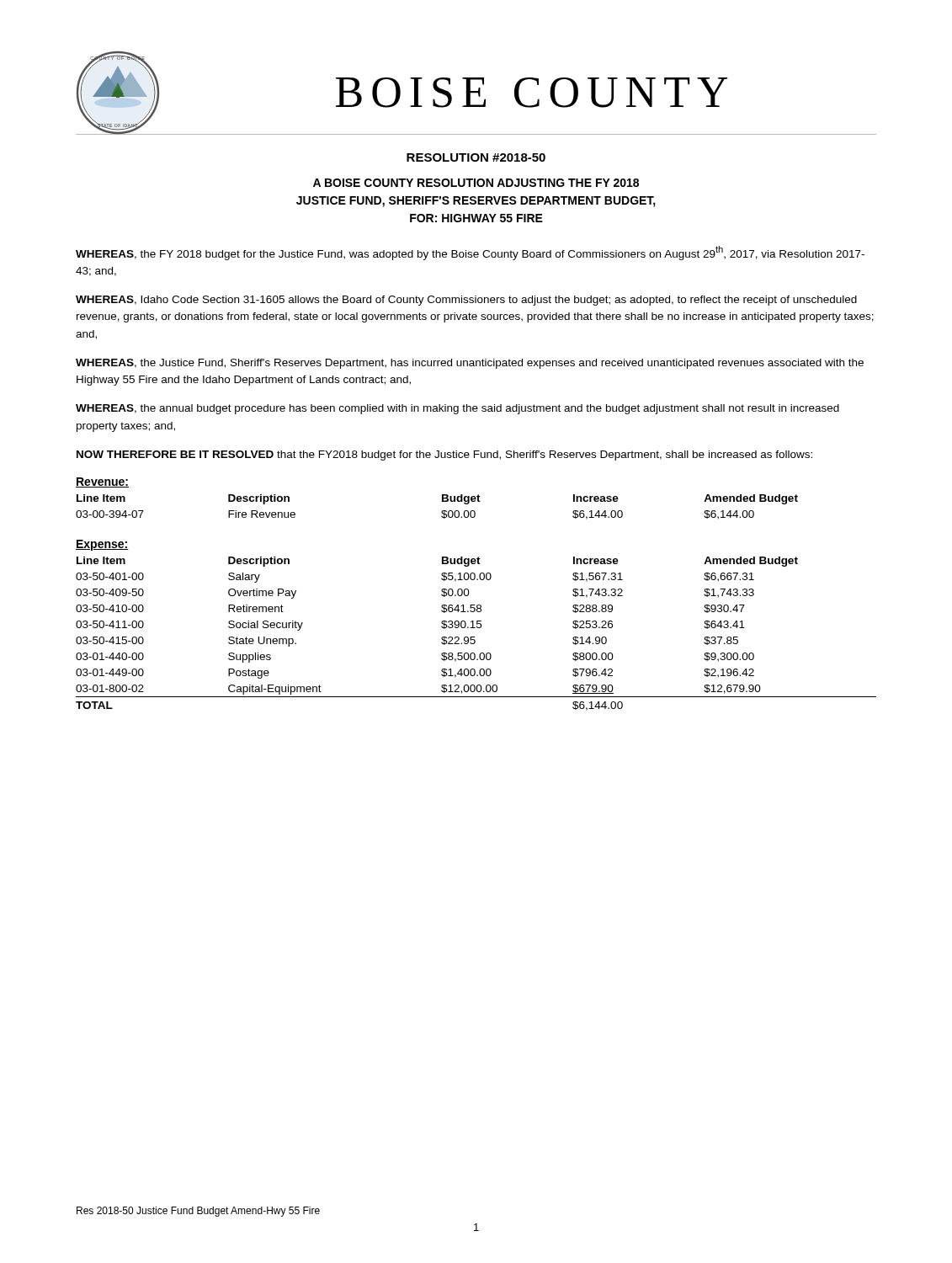Screen dimensions: 1263x952
Task: Click on the logo
Action: (x=476, y=93)
